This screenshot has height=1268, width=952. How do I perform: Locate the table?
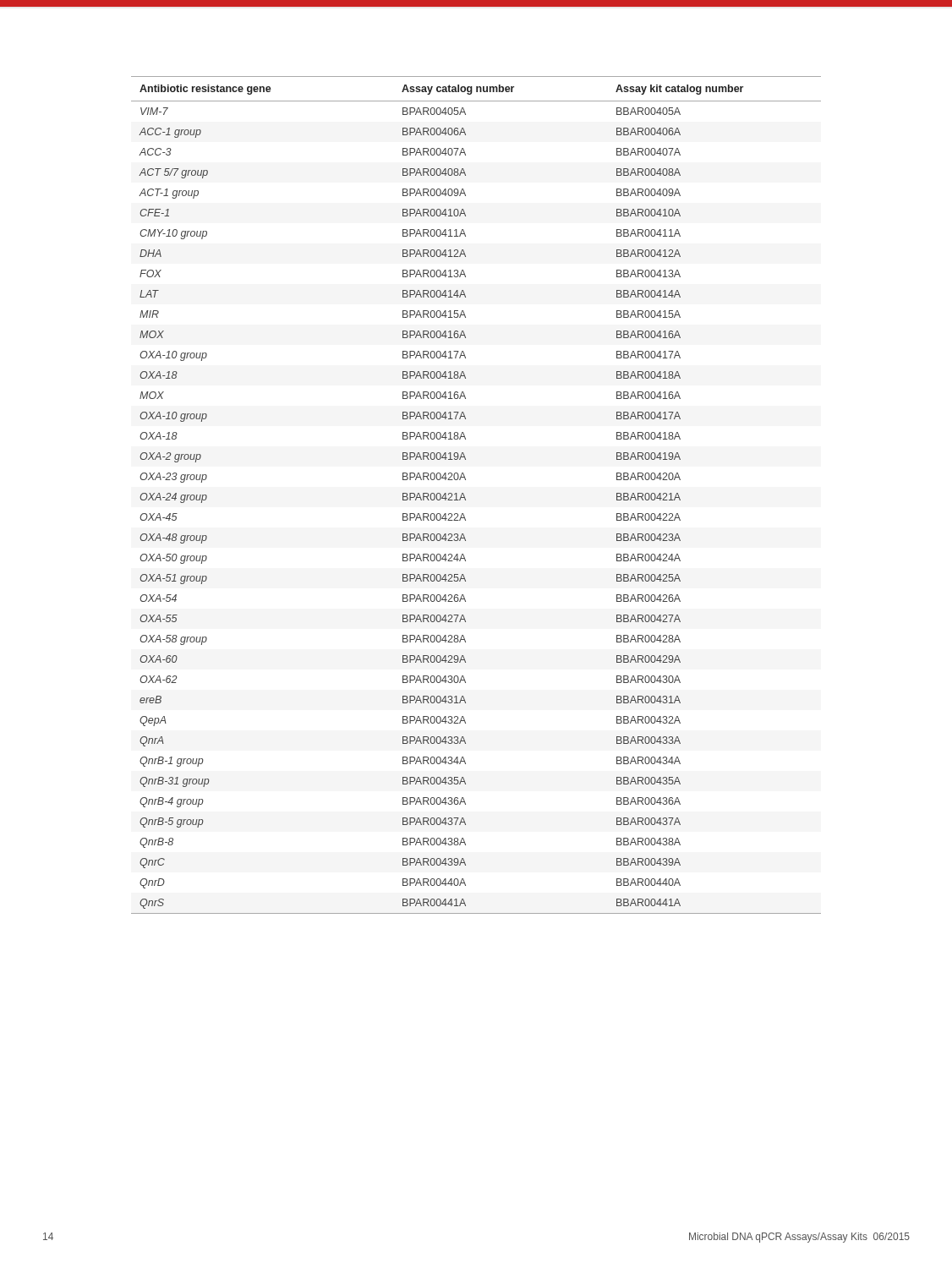coord(476,495)
